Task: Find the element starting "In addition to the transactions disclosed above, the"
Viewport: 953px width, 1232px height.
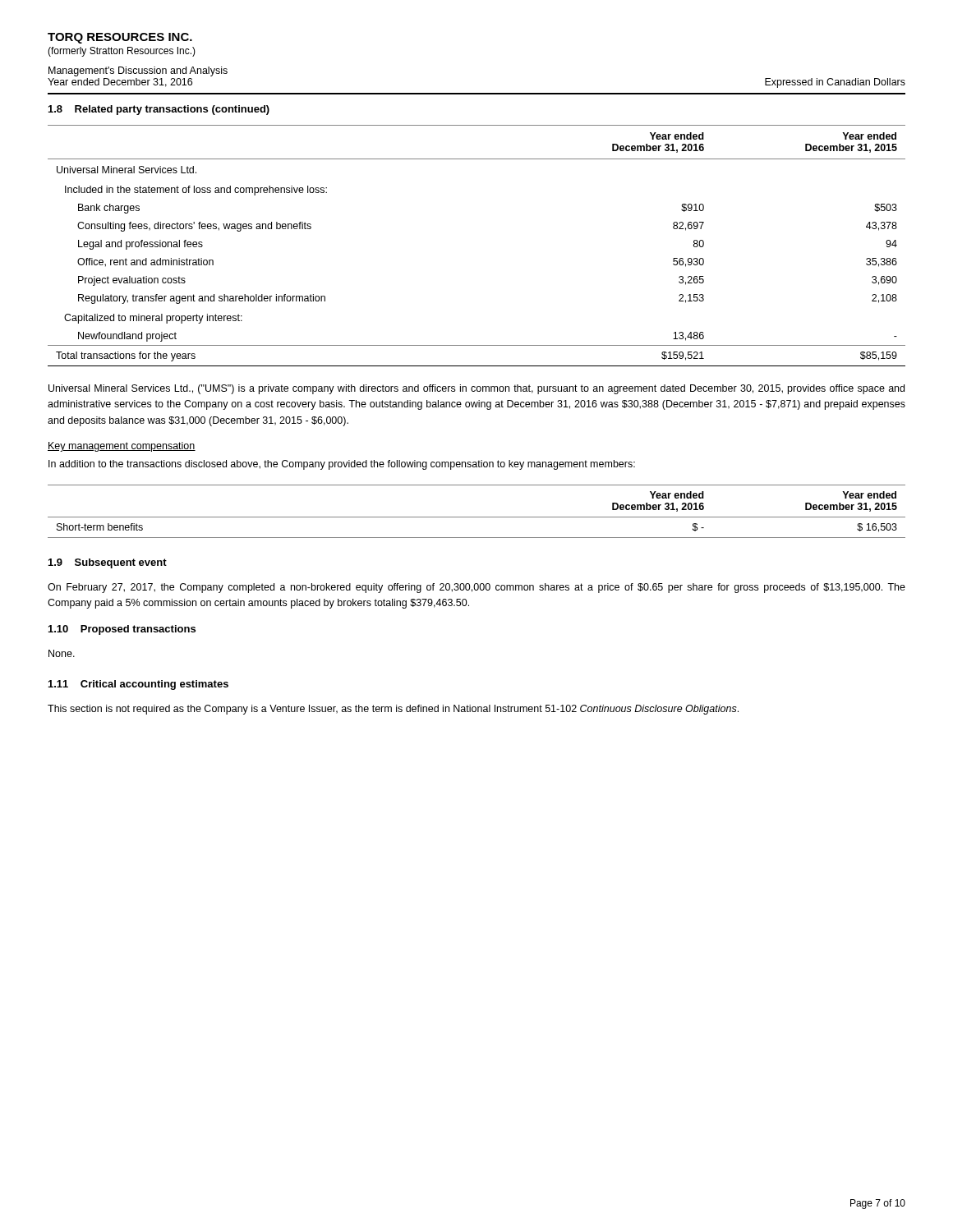Action: coord(342,464)
